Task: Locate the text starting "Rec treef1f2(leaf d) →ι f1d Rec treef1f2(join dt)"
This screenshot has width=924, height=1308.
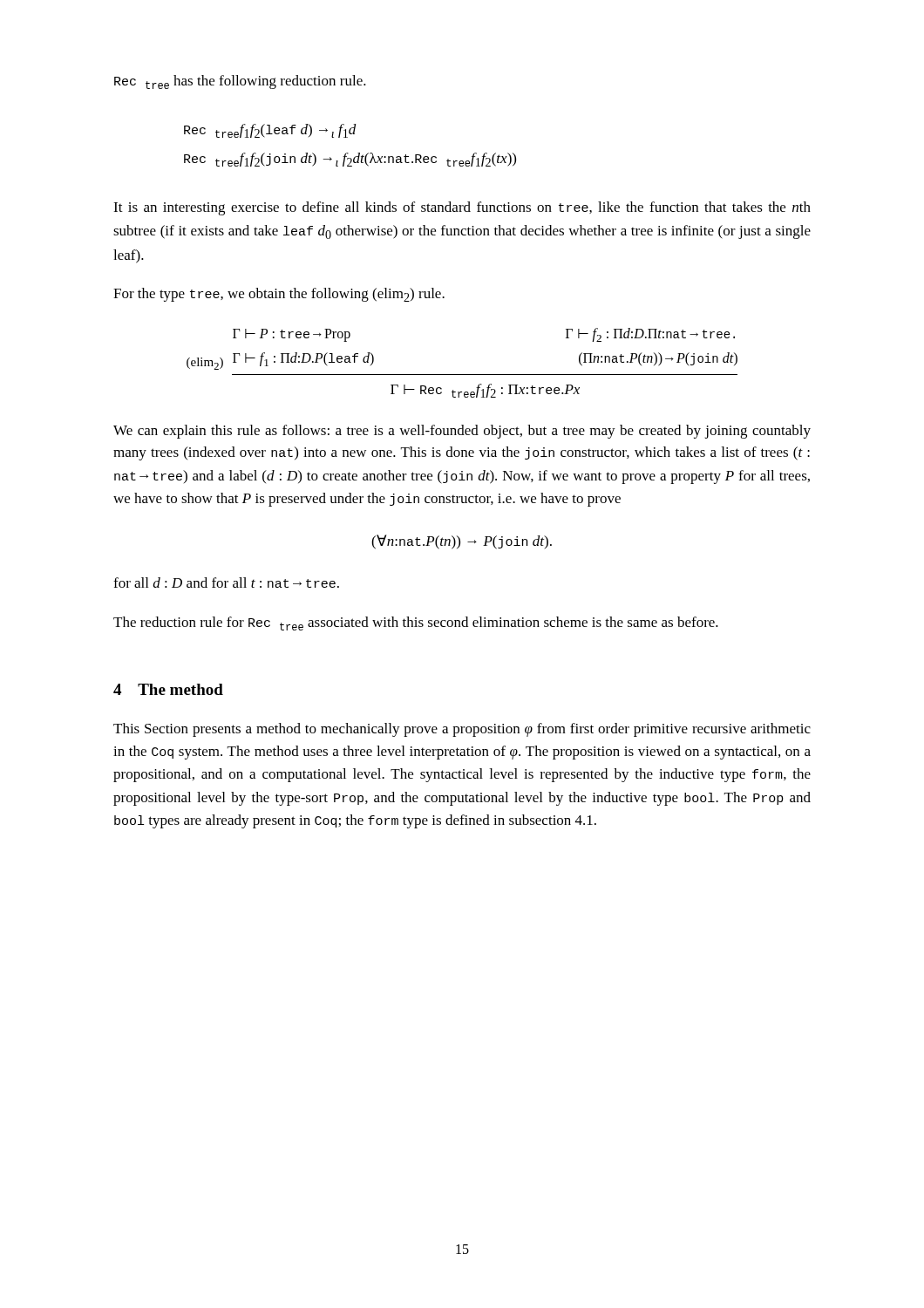Action: tap(497, 145)
